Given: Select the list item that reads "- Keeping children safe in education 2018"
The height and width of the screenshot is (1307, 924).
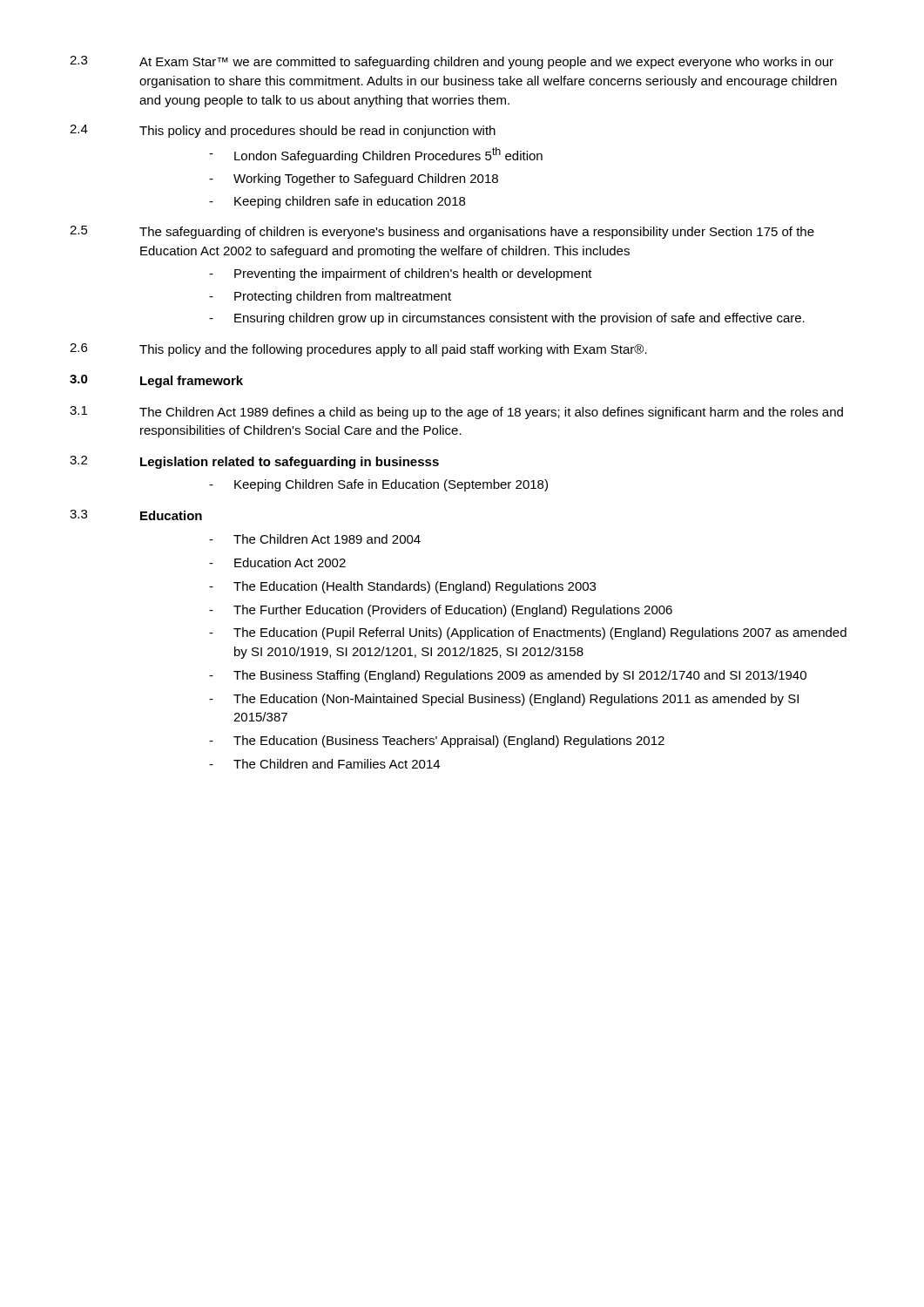Looking at the screenshot, I should click(x=337, y=201).
